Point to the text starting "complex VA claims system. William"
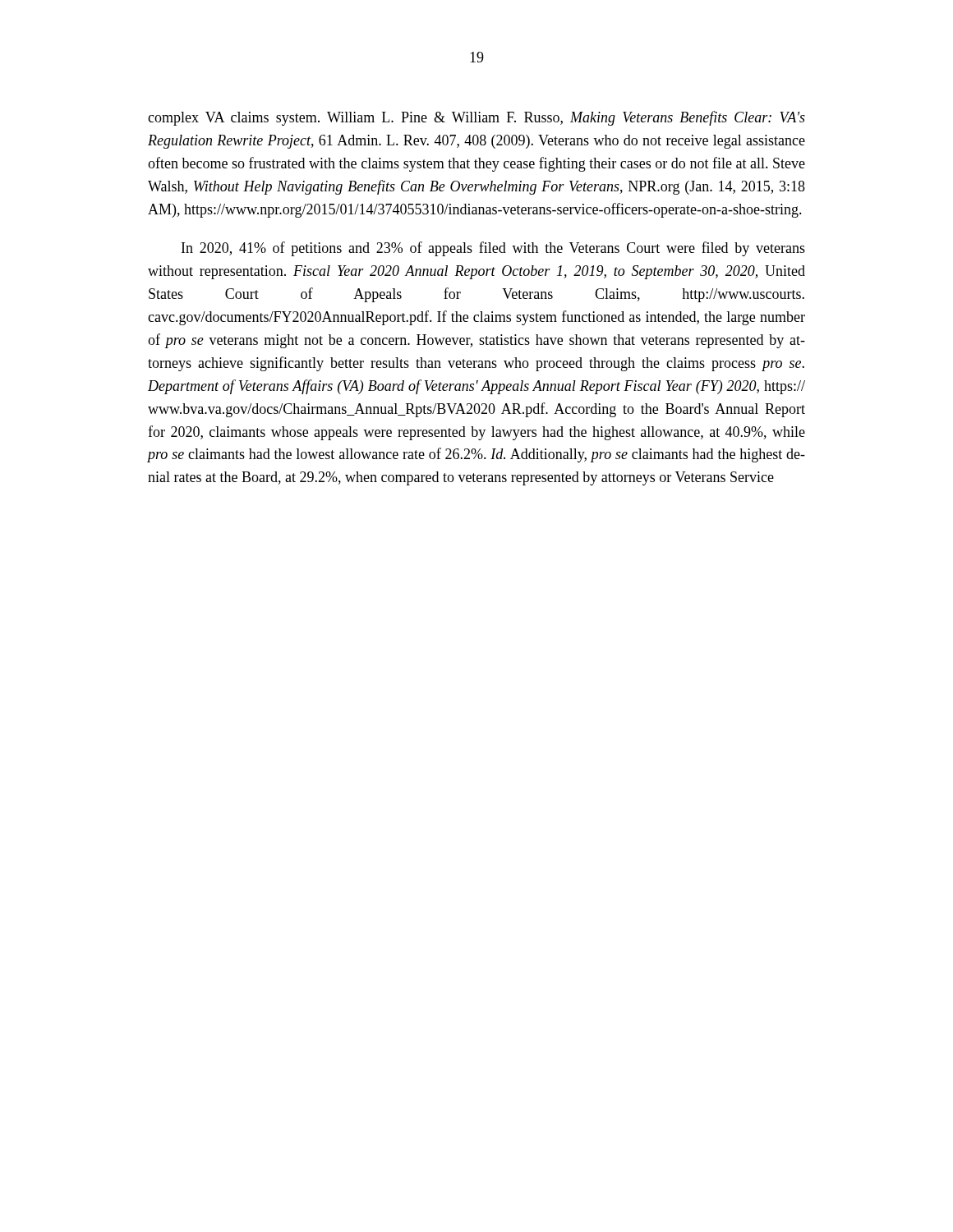Image resolution: width=953 pixels, height=1232 pixels. click(x=476, y=163)
